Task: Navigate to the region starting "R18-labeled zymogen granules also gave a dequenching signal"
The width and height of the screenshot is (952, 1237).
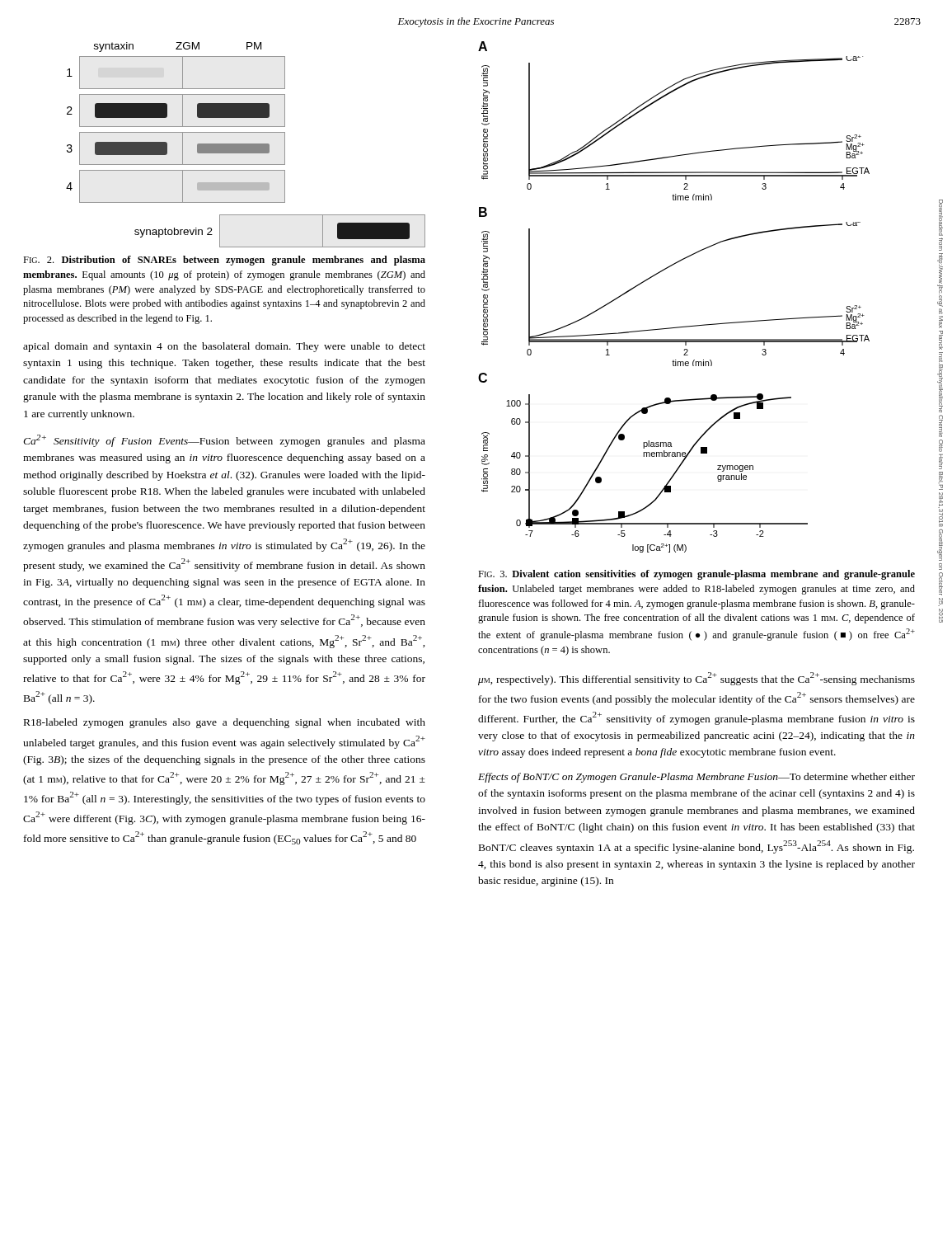Action: click(x=224, y=781)
